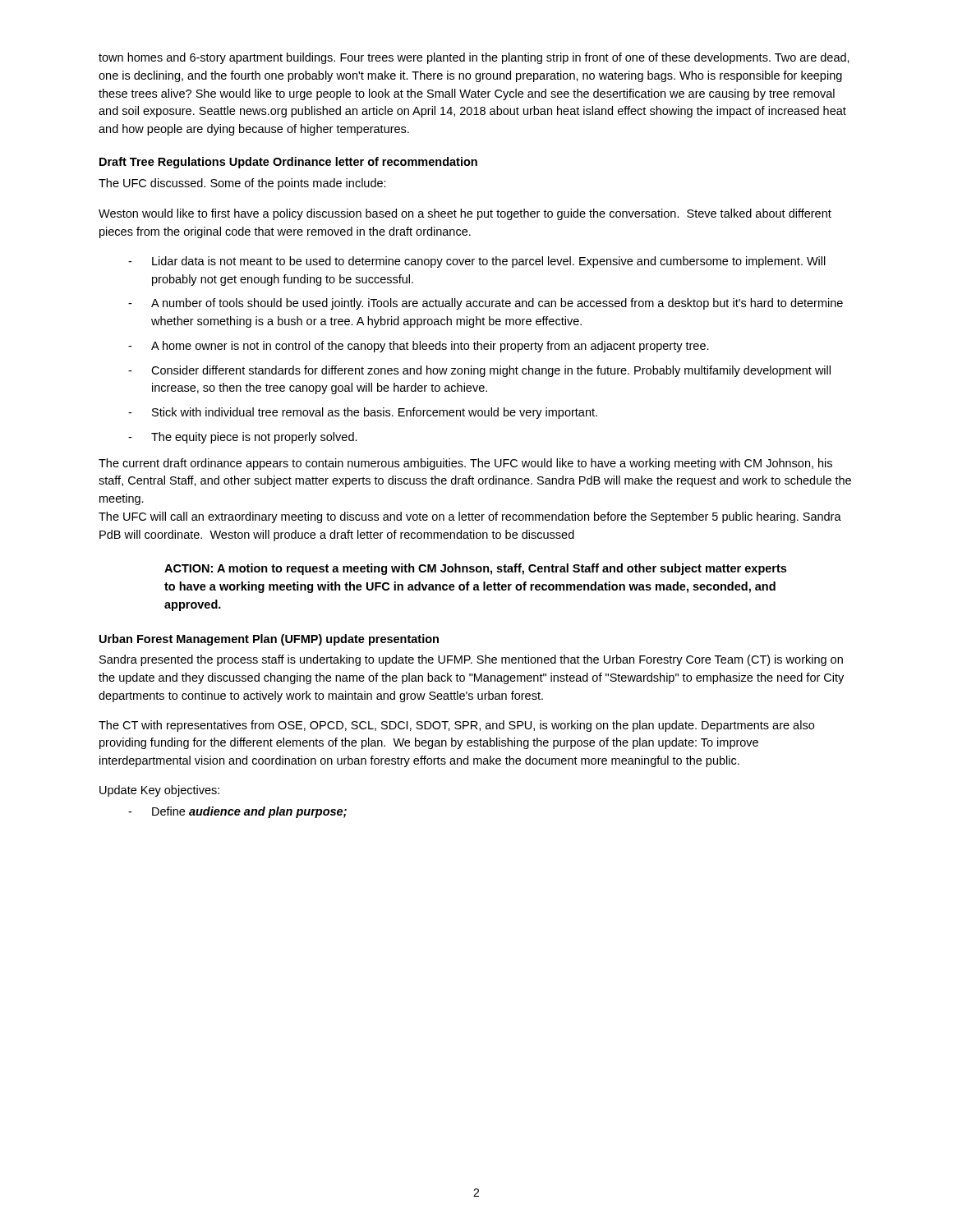Find the text starting "- Define audience and plan purpose;"
The image size is (953, 1232).
pyautogui.click(x=237, y=812)
